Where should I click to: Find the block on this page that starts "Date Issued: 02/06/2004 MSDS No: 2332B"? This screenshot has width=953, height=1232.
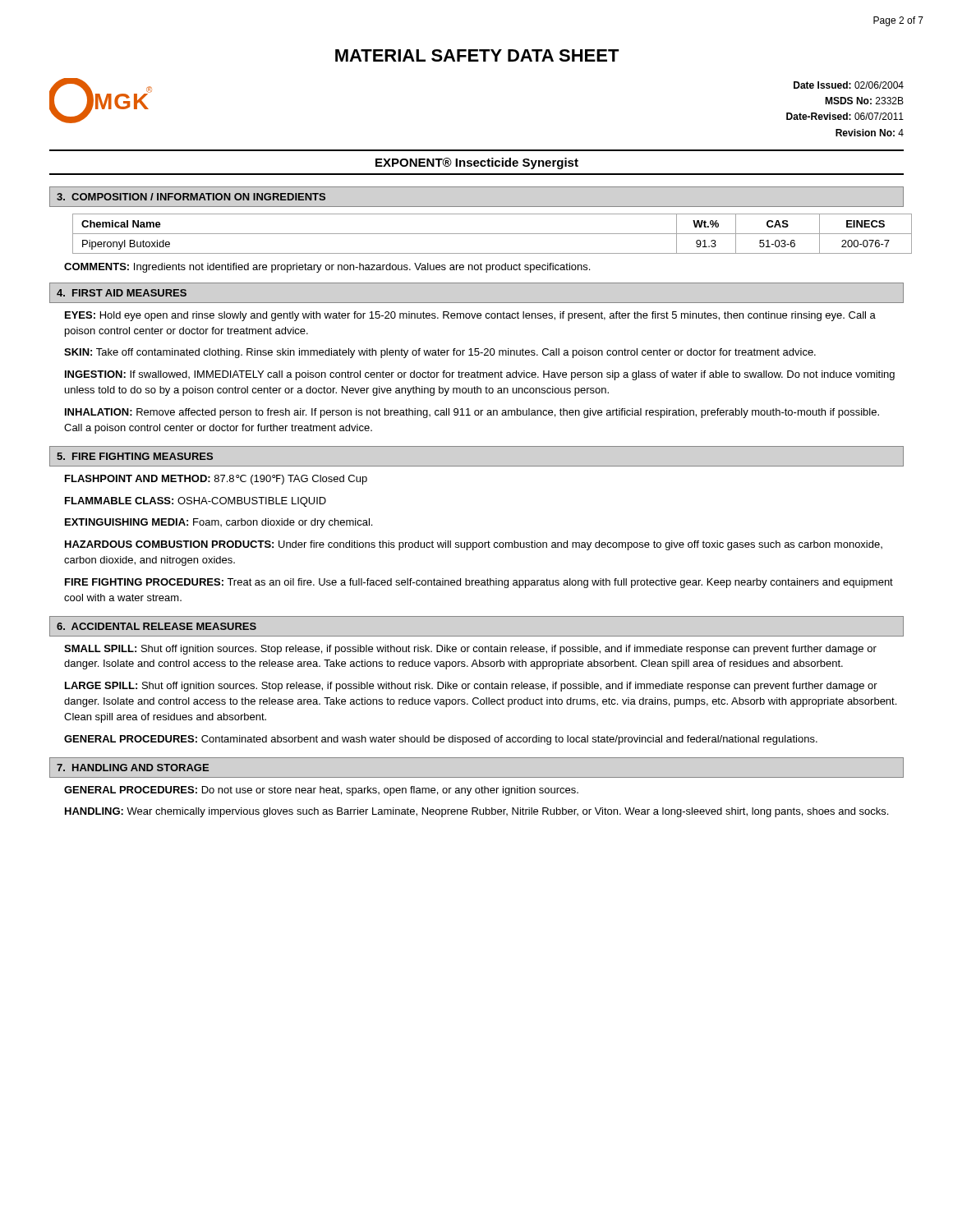[845, 109]
